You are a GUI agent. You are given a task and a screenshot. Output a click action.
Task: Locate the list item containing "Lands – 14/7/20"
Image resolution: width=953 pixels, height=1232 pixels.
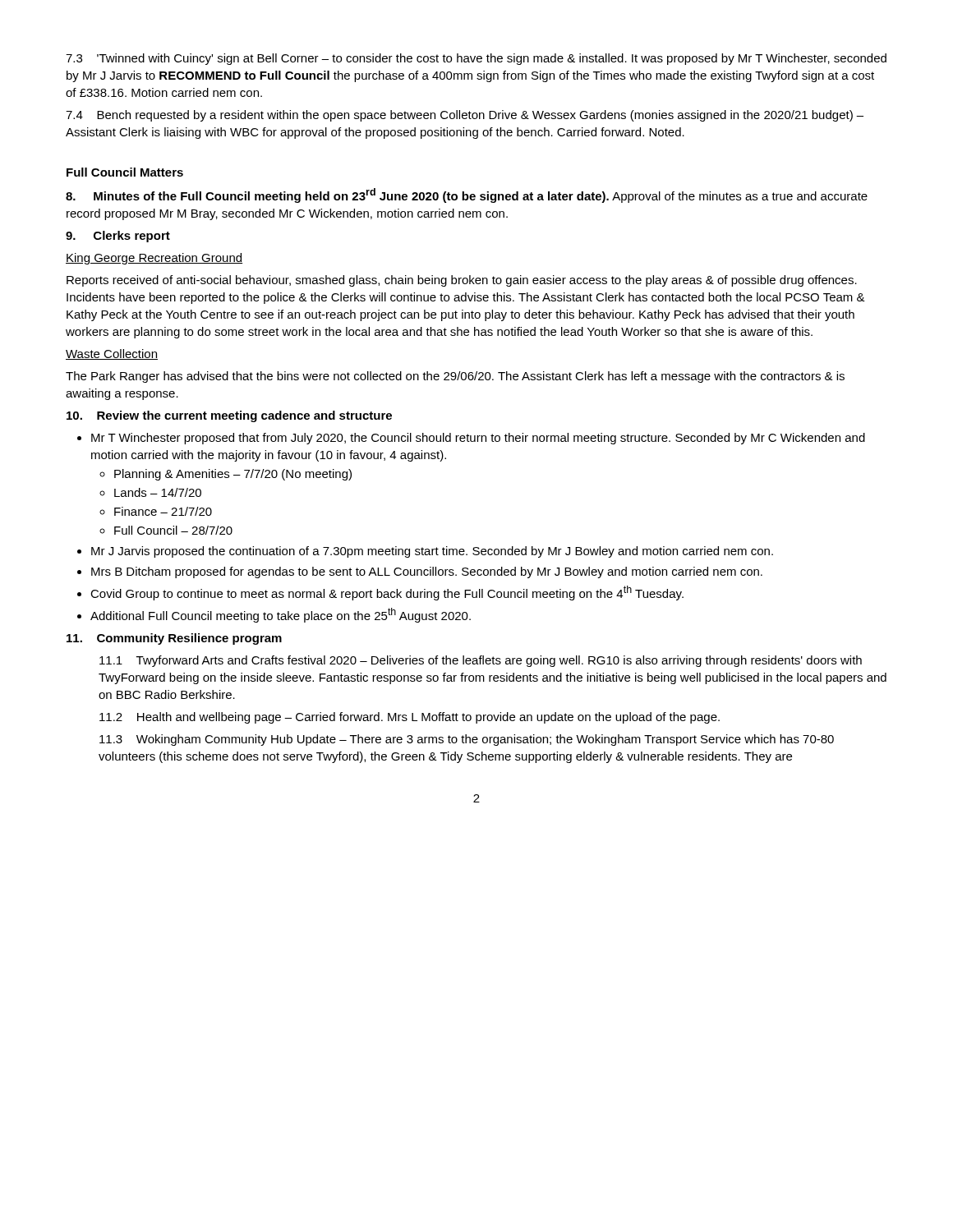click(x=158, y=492)
